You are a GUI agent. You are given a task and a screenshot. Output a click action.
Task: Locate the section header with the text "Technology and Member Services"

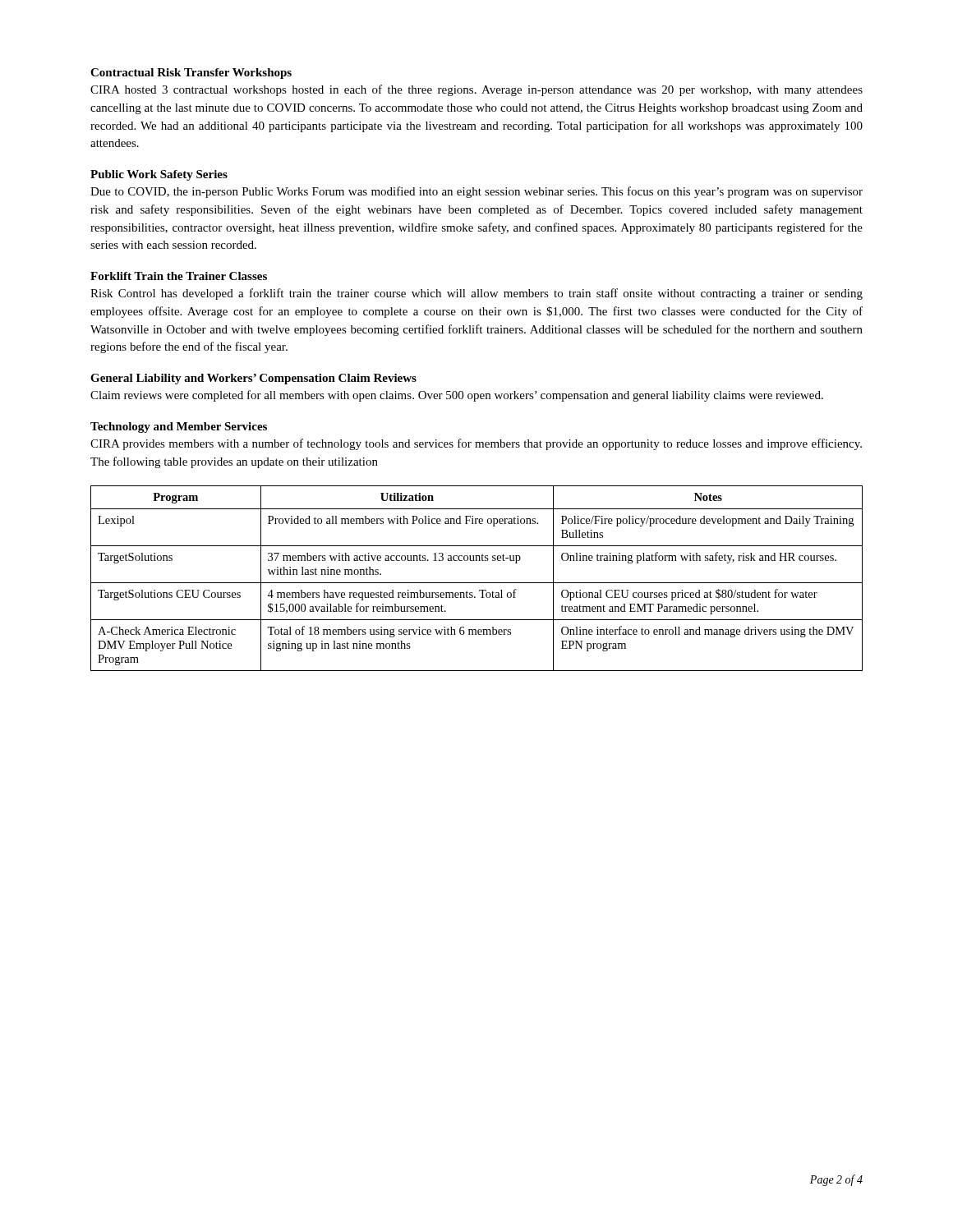coord(179,426)
